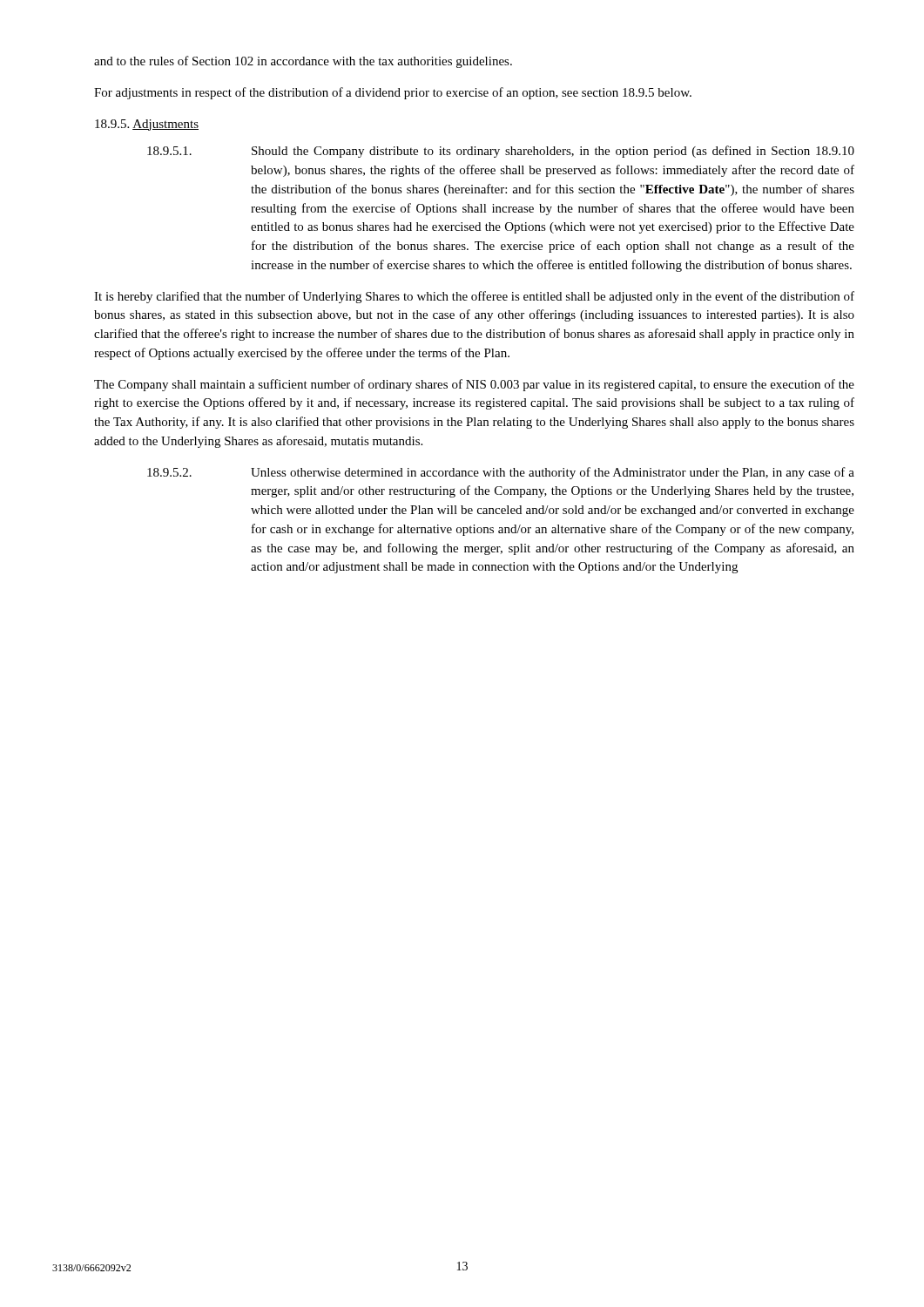Screen dimensions: 1307x924
Task: Find the text block with the text "For adjustments in respect of the"
Action: point(393,92)
